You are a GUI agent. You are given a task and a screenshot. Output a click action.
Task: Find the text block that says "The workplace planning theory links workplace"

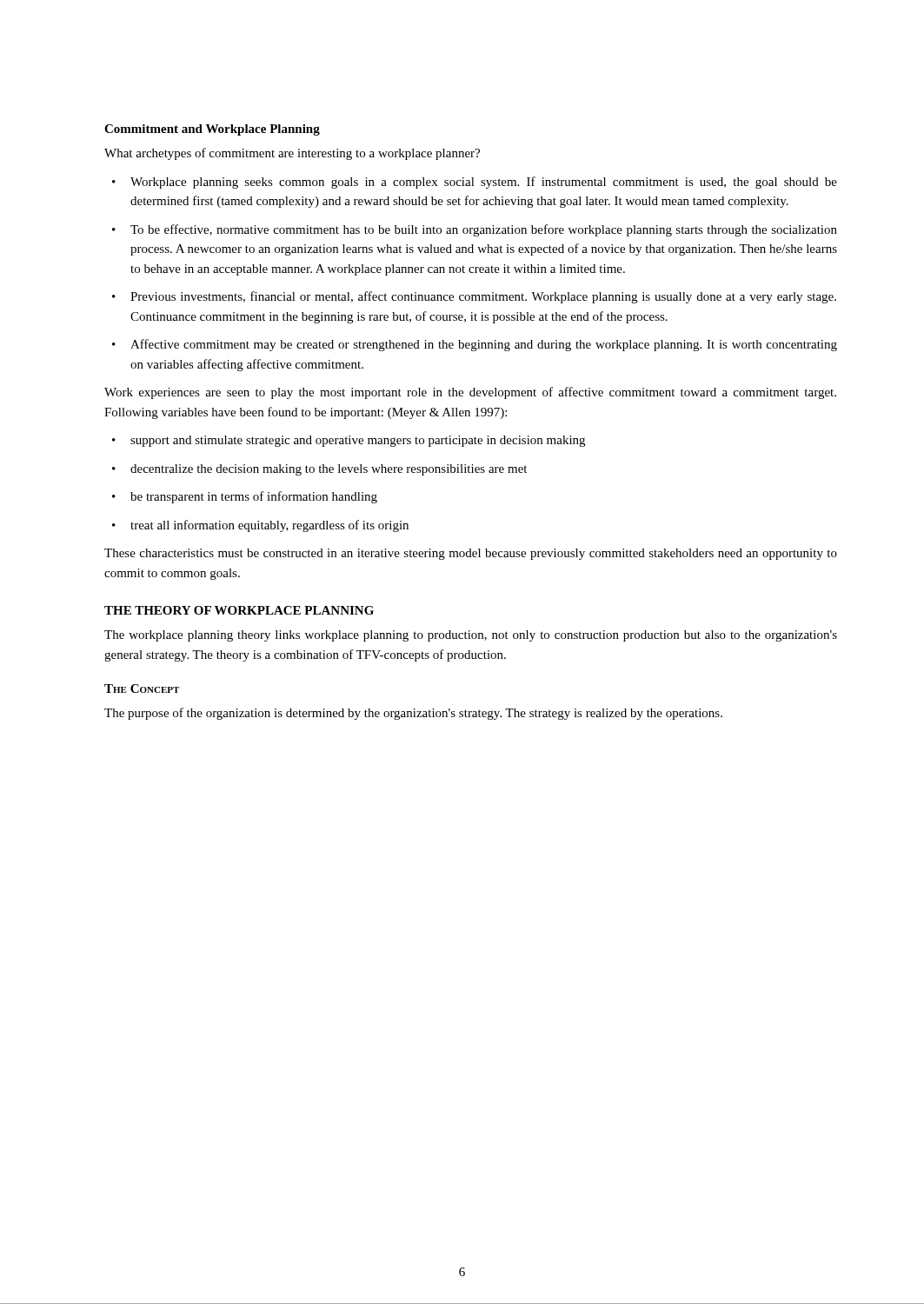(471, 645)
